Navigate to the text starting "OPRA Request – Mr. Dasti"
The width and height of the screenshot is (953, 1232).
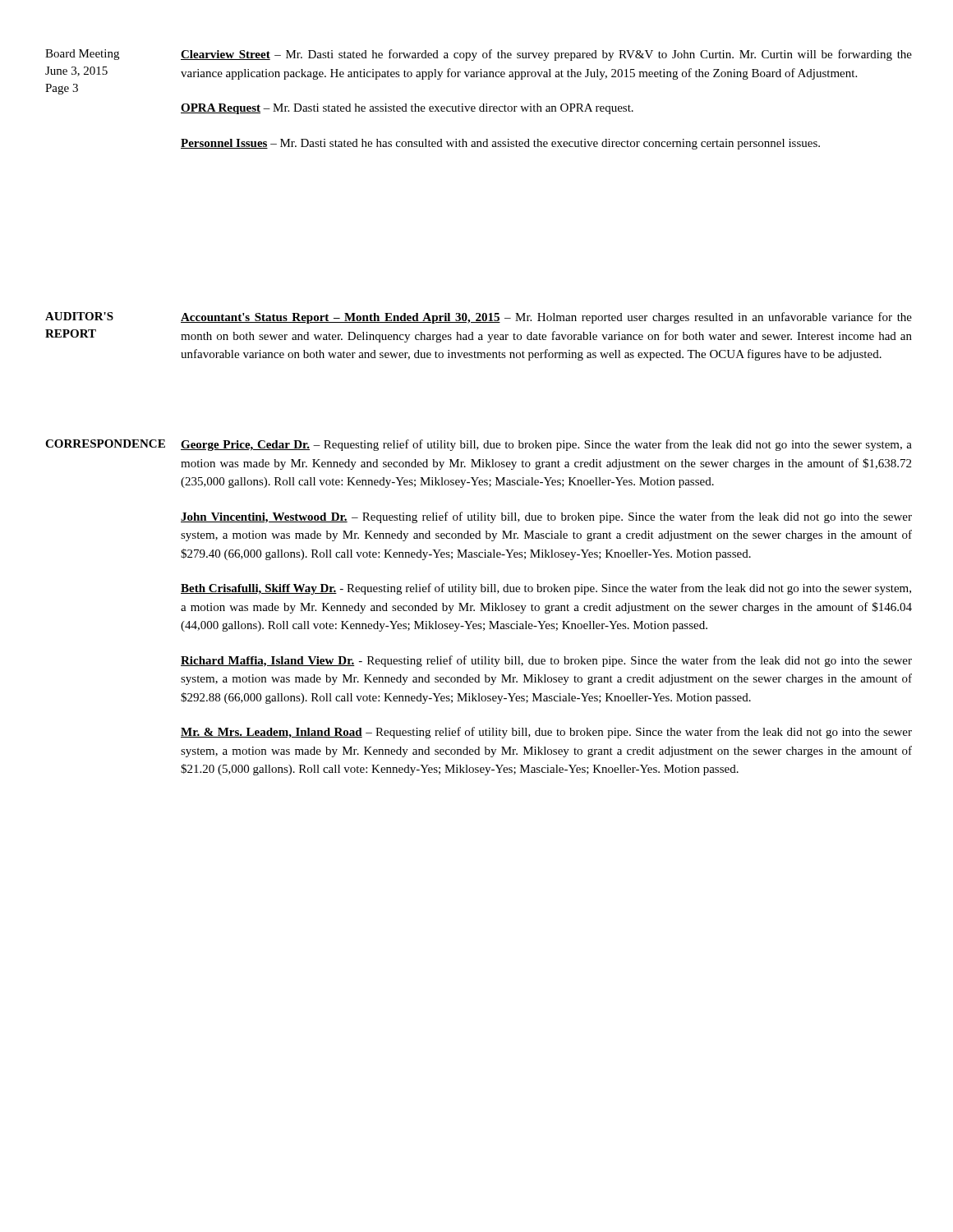coord(407,108)
